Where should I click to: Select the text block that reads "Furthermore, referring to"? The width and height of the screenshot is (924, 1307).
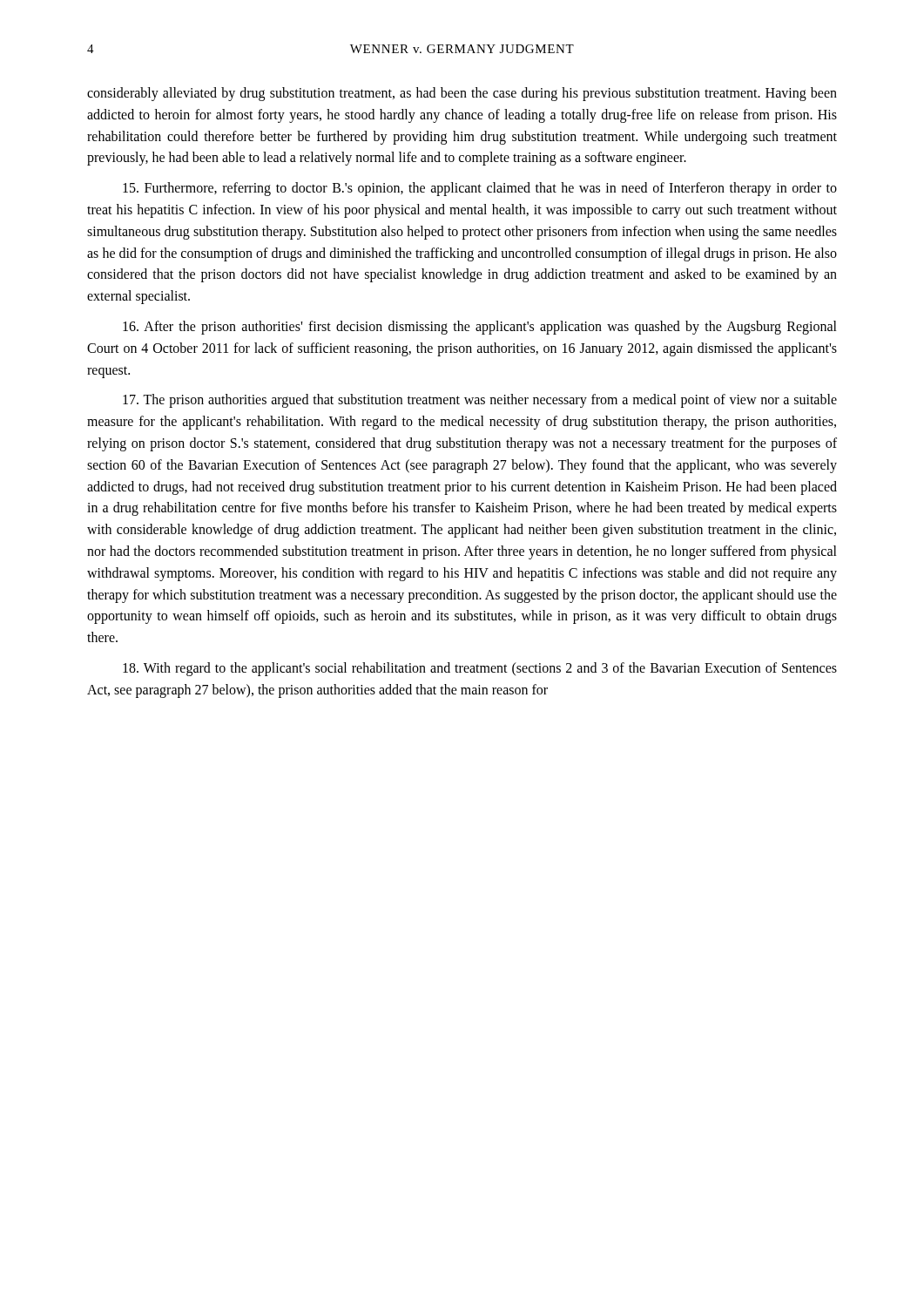pyautogui.click(x=462, y=243)
